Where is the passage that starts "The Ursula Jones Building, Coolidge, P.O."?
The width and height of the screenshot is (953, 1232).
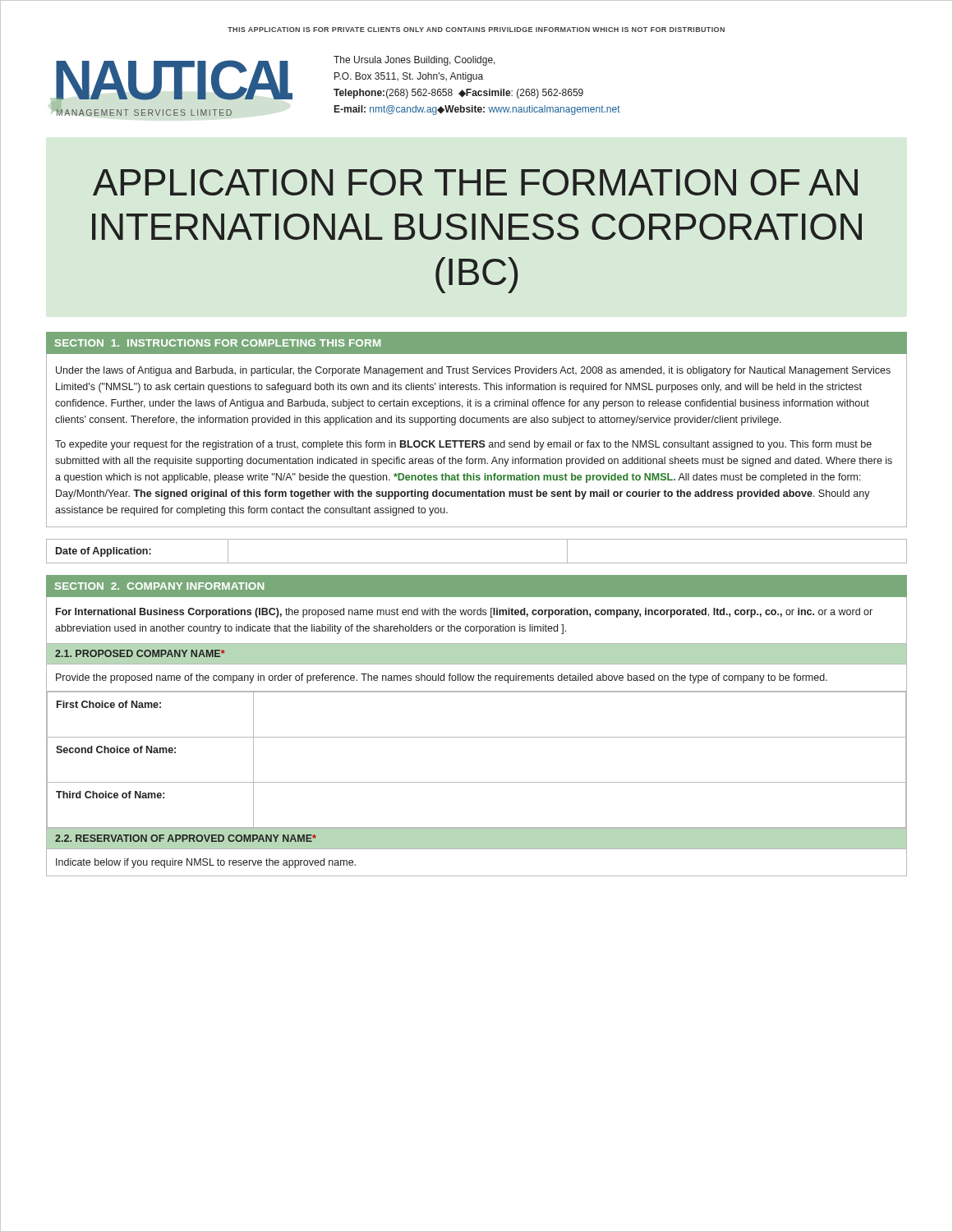pyautogui.click(x=477, y=85)
